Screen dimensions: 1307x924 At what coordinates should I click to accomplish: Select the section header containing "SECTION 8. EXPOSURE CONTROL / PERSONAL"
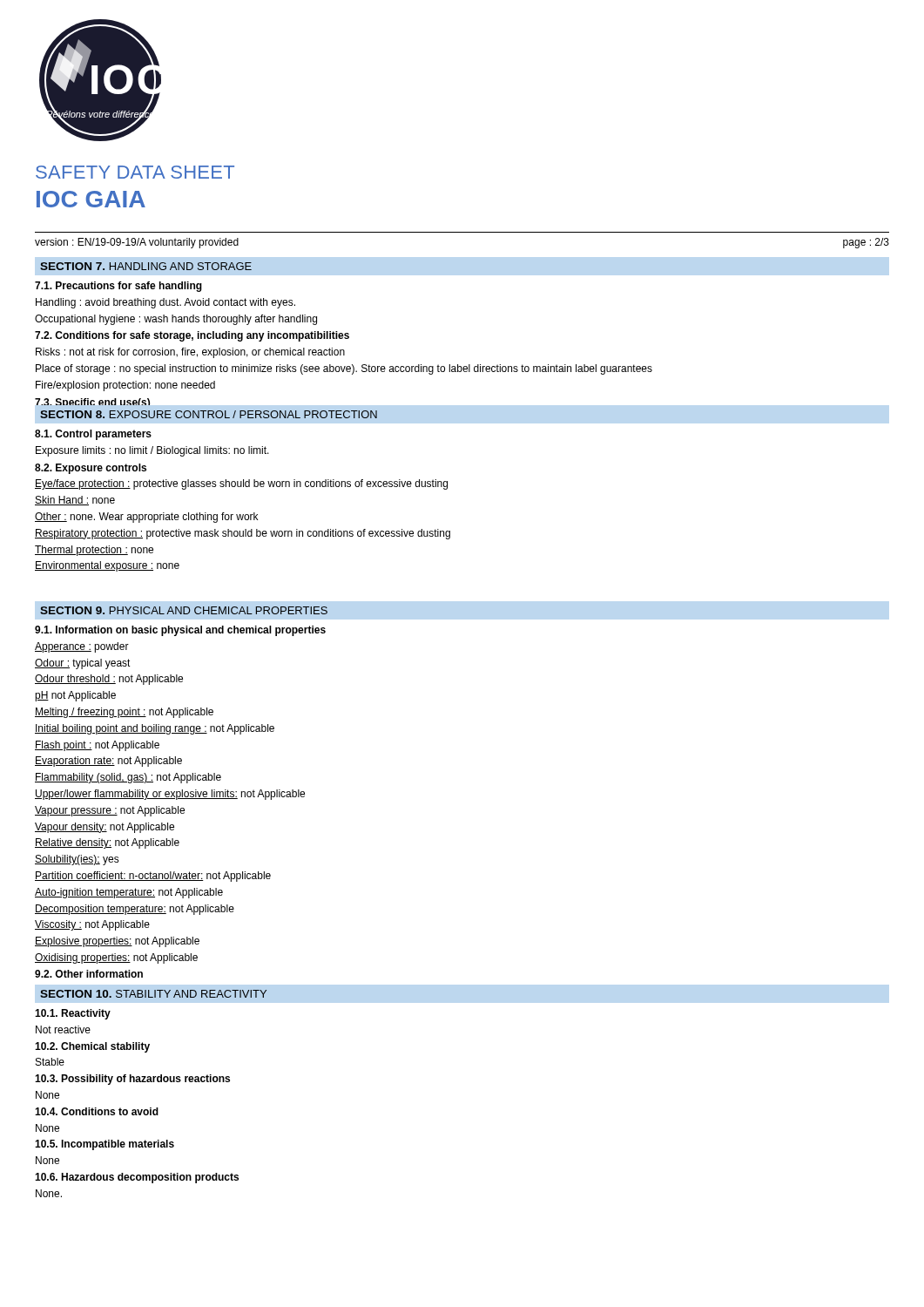click(x=209, y=414)
